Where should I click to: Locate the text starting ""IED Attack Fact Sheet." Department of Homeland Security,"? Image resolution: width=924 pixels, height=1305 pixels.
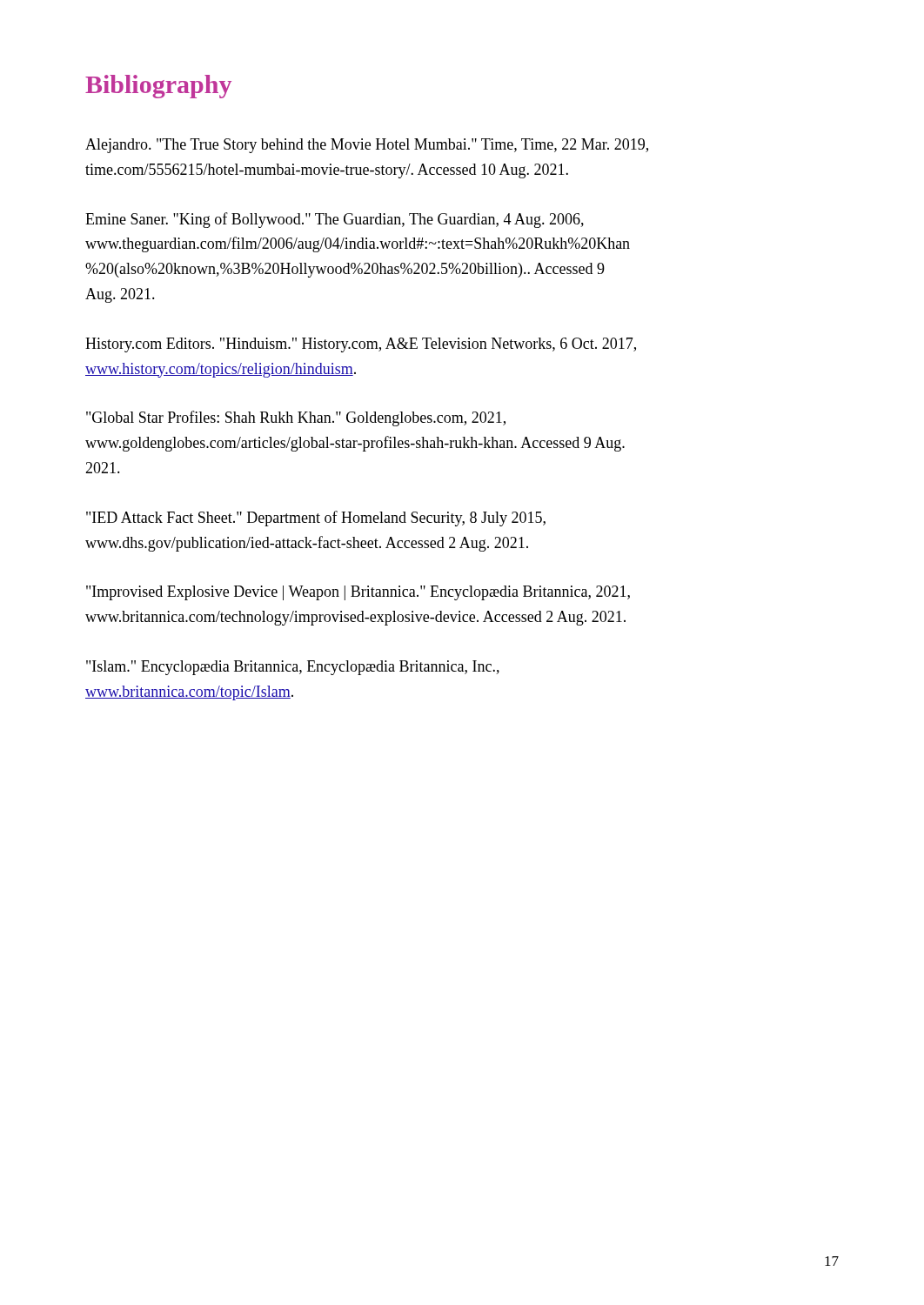(x=462, y=530)
